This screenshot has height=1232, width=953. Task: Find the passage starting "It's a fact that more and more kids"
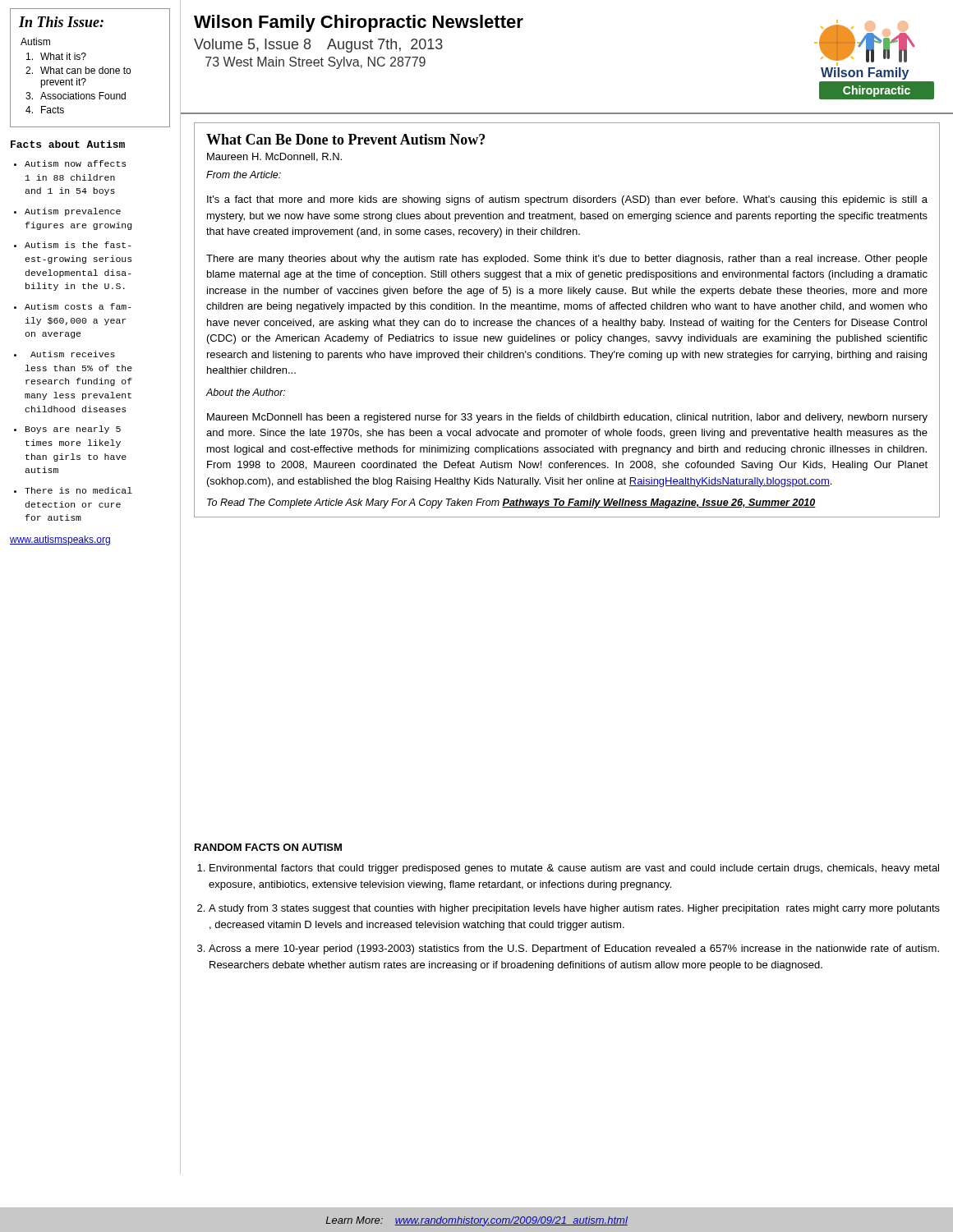click(x=567, y=215)
